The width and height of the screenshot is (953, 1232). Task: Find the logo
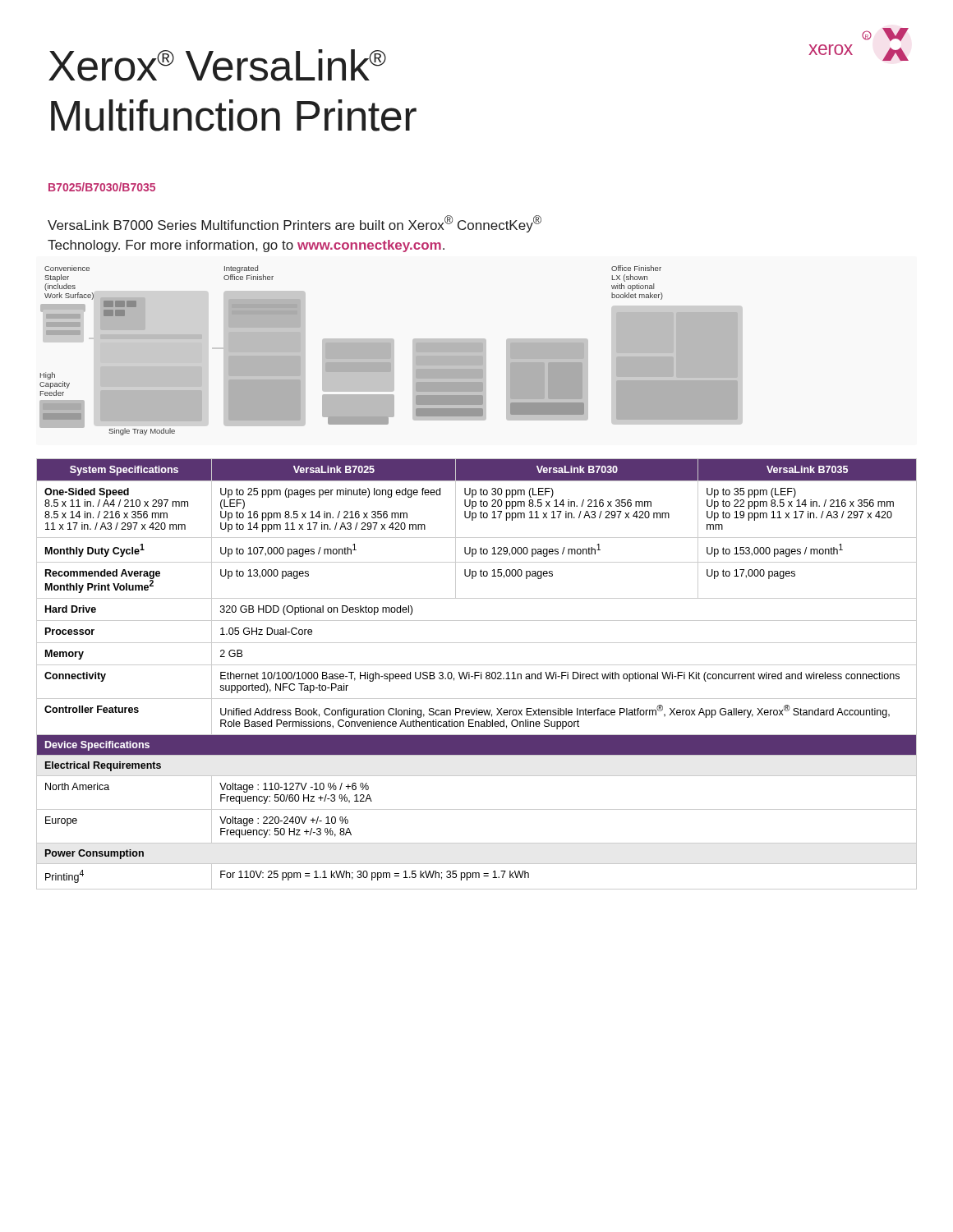click(x=860, y=46)
